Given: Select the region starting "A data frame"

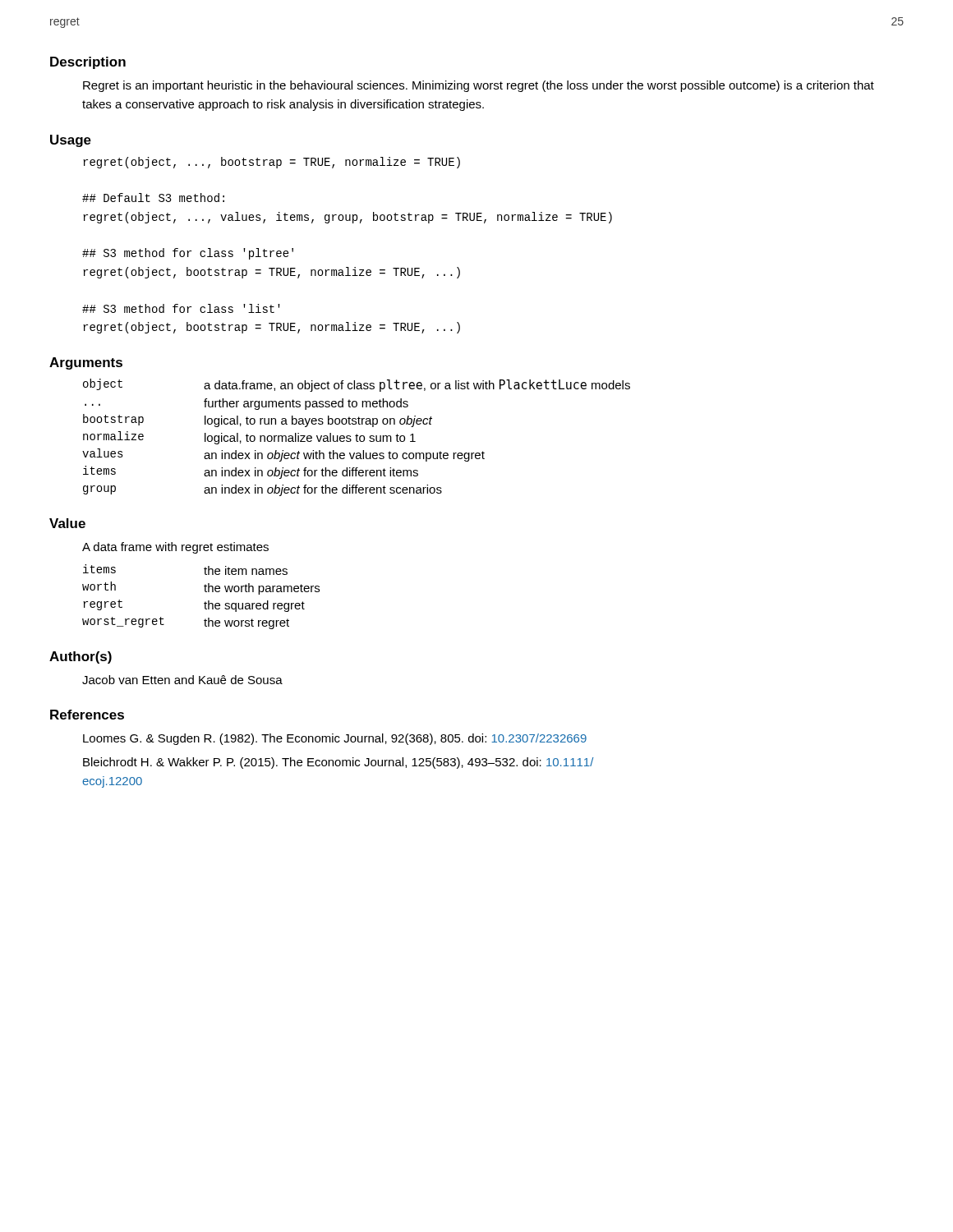Looking at the screenshot, I should click(176, 547).
